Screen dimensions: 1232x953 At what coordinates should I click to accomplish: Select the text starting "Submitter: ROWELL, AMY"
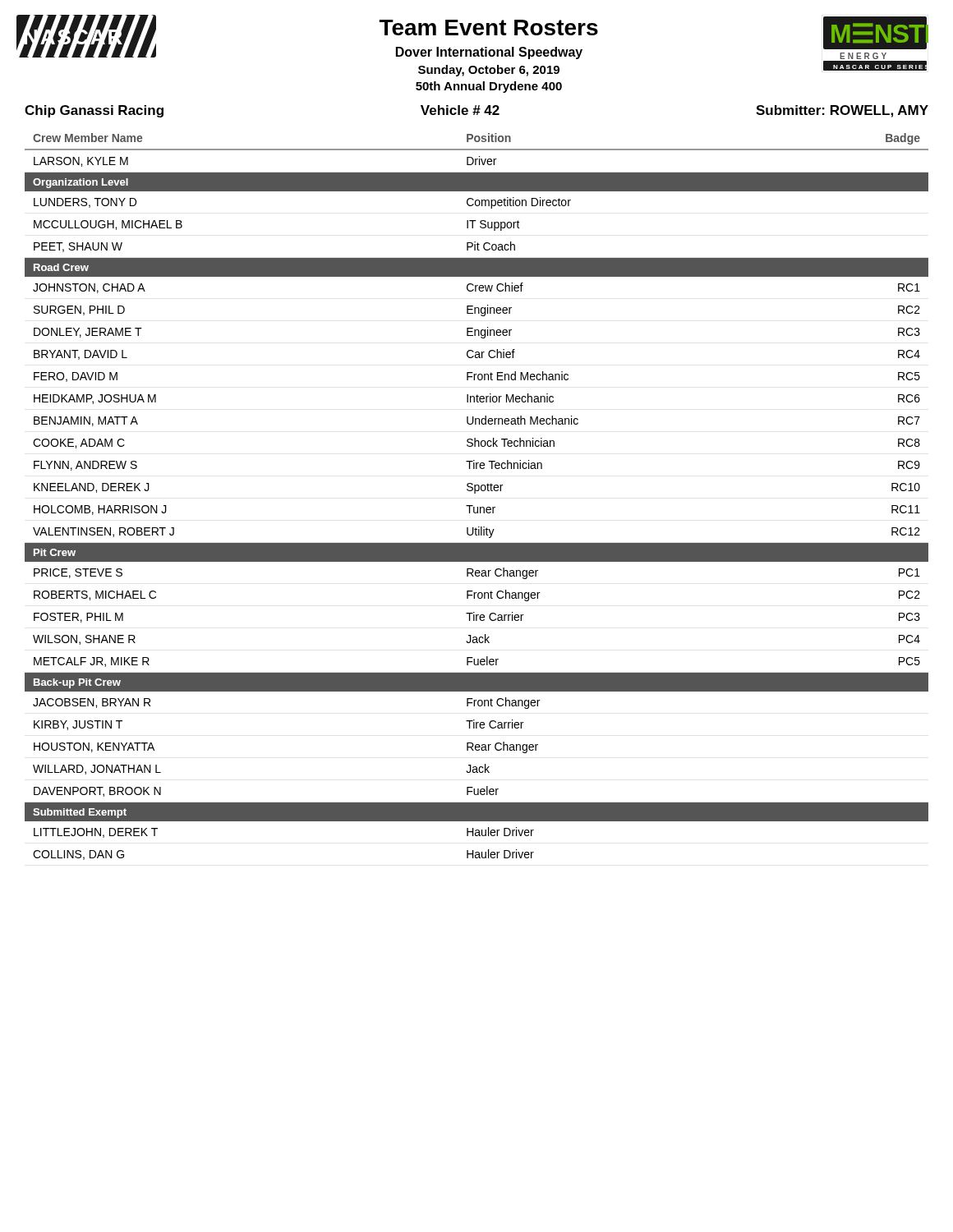[842, 110]
